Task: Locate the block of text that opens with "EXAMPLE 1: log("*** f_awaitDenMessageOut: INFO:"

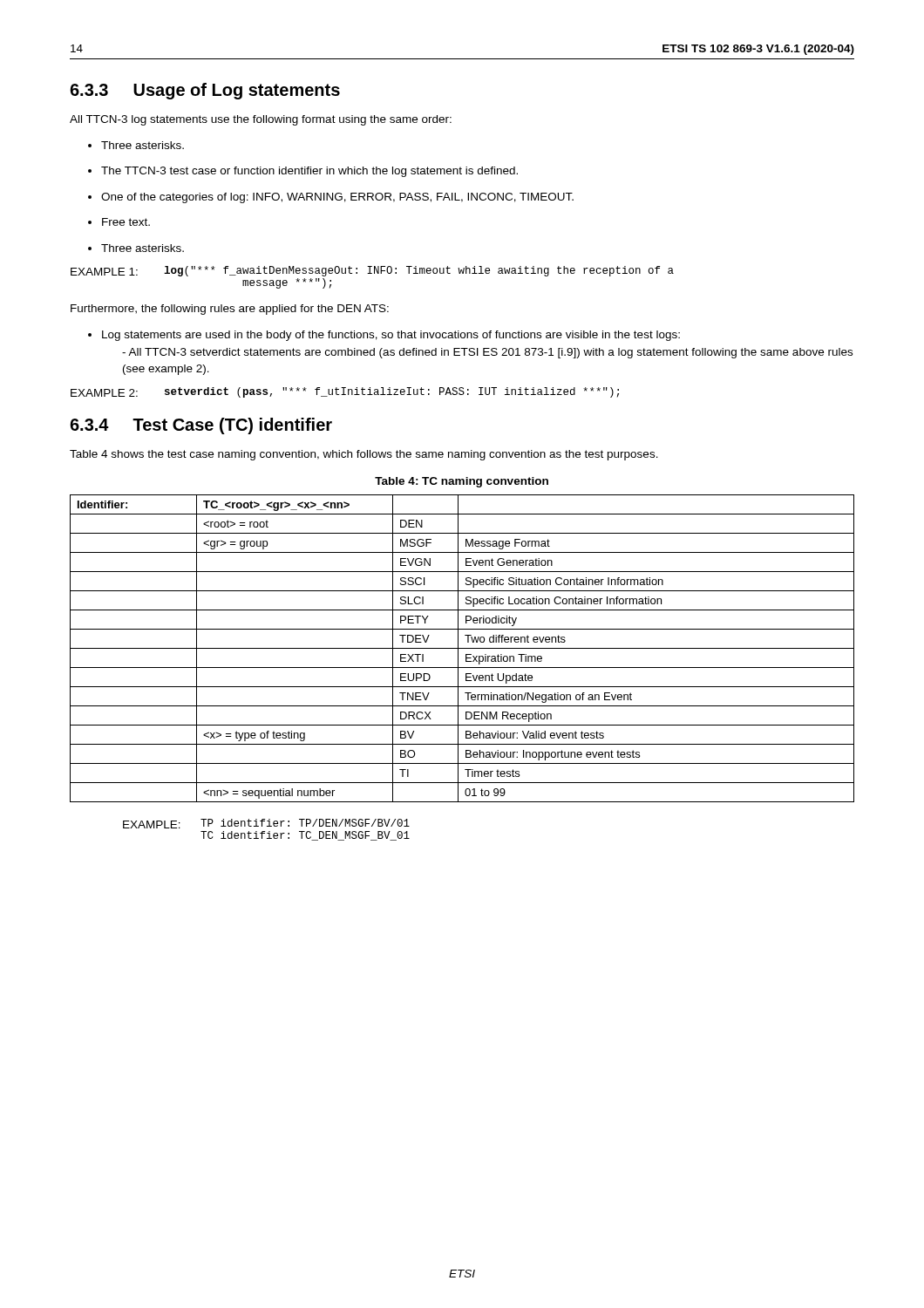Action: 462,278
